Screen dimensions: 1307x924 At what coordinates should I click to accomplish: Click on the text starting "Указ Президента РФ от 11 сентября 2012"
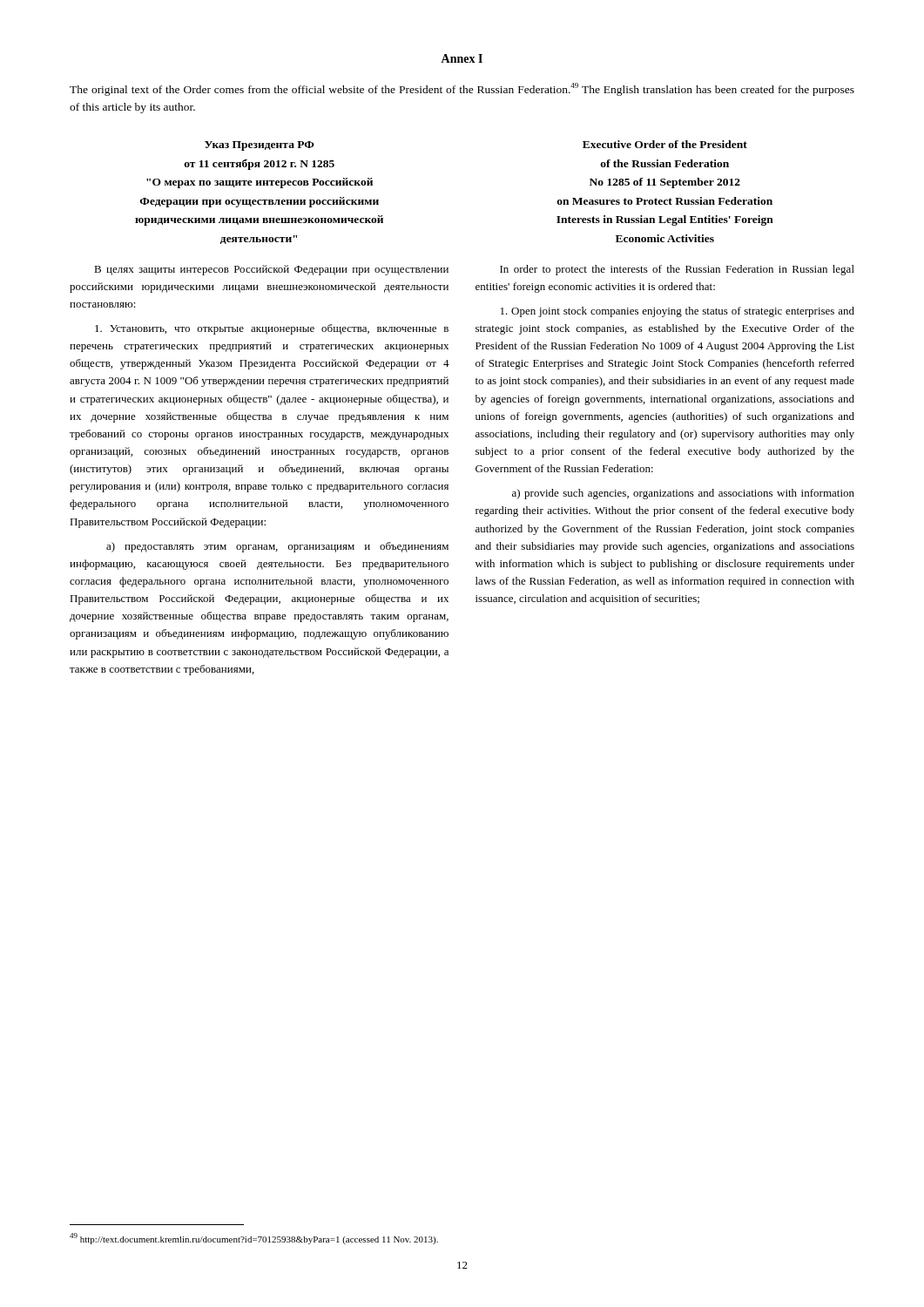click(x=259, y=191)
